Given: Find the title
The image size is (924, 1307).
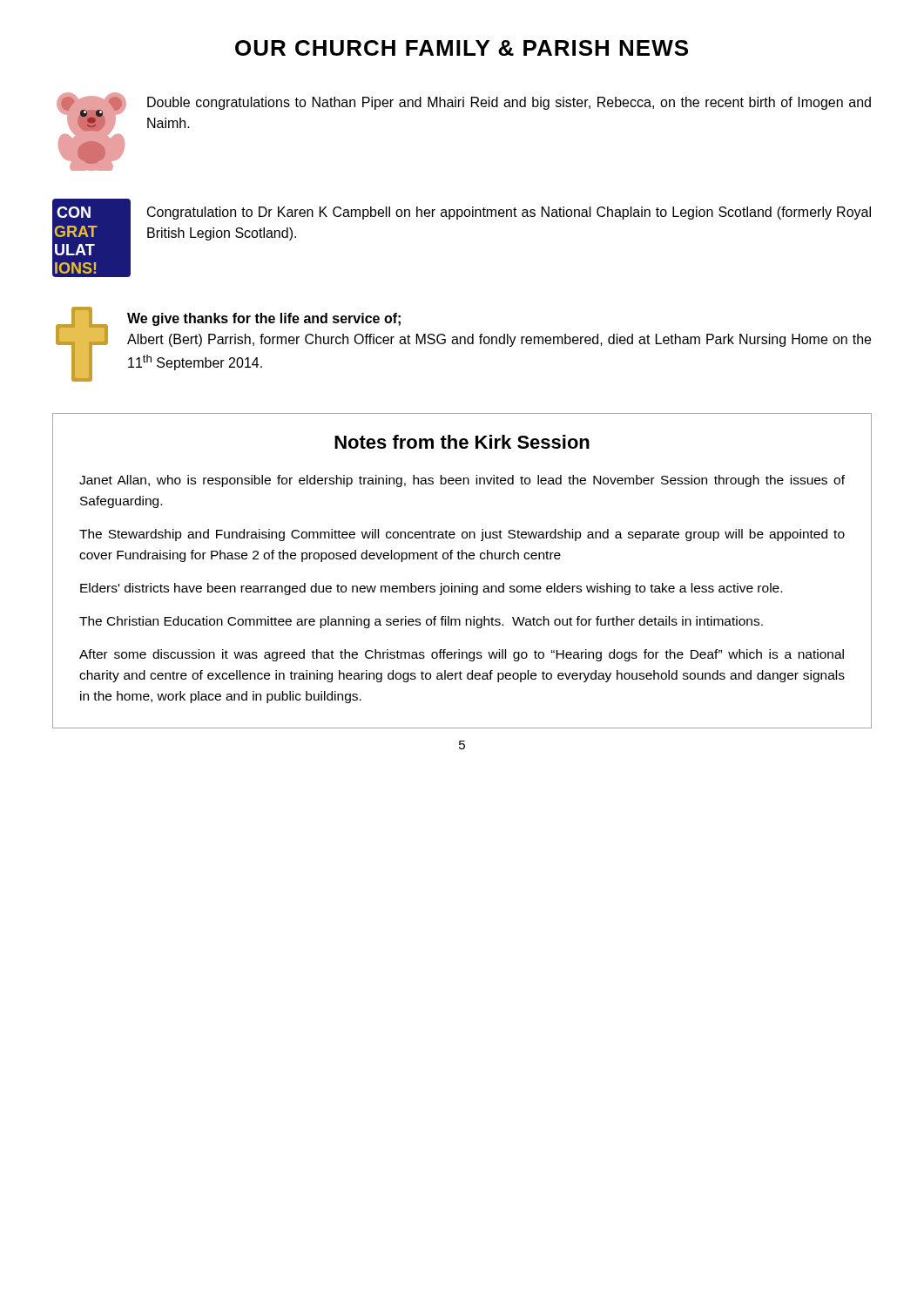Looking at the screenshot, I should coord(462,48).
